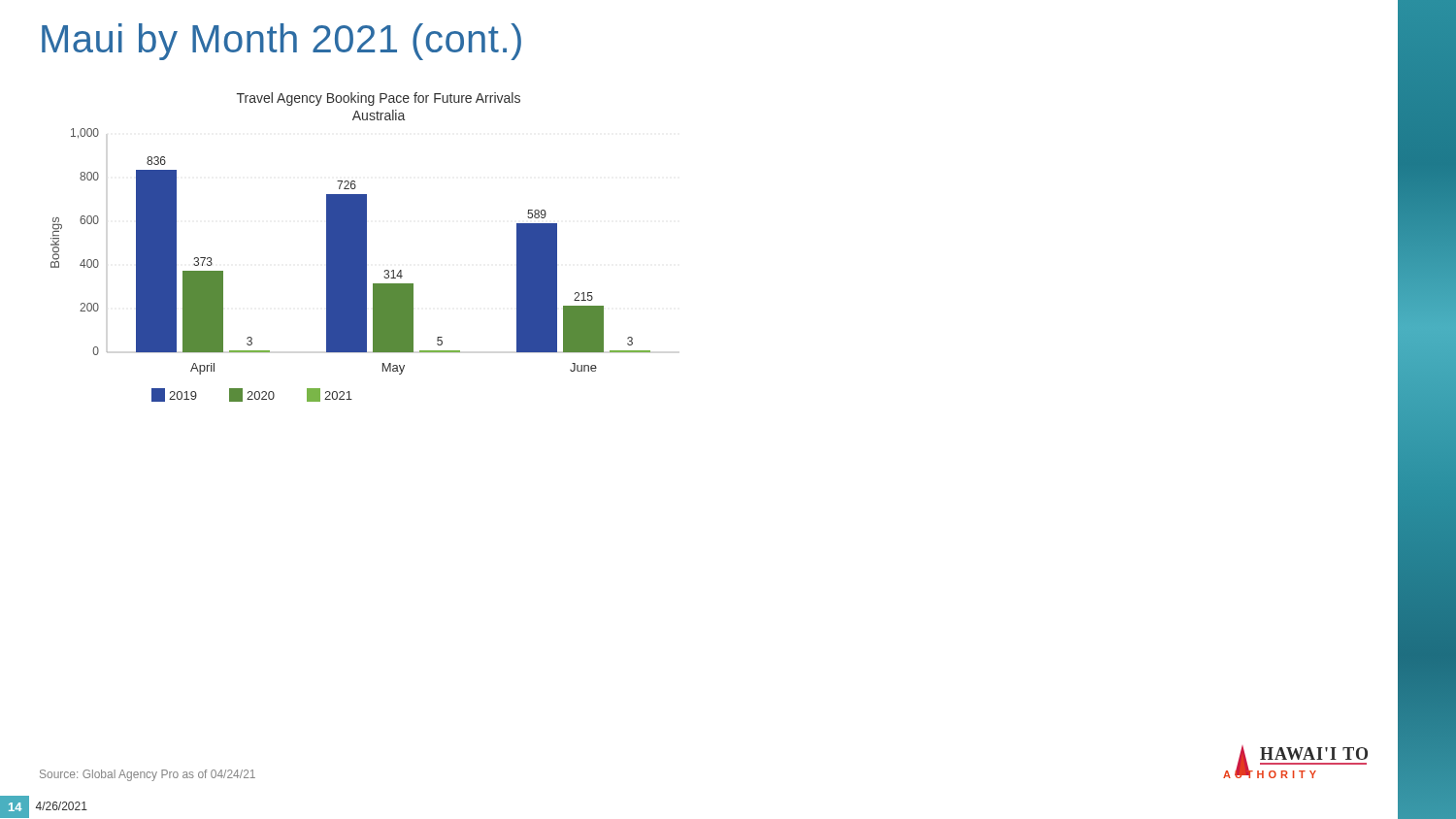This screenshot has width=1456, height=819.
Task: Select the logo
Action: pos(1291,763)
